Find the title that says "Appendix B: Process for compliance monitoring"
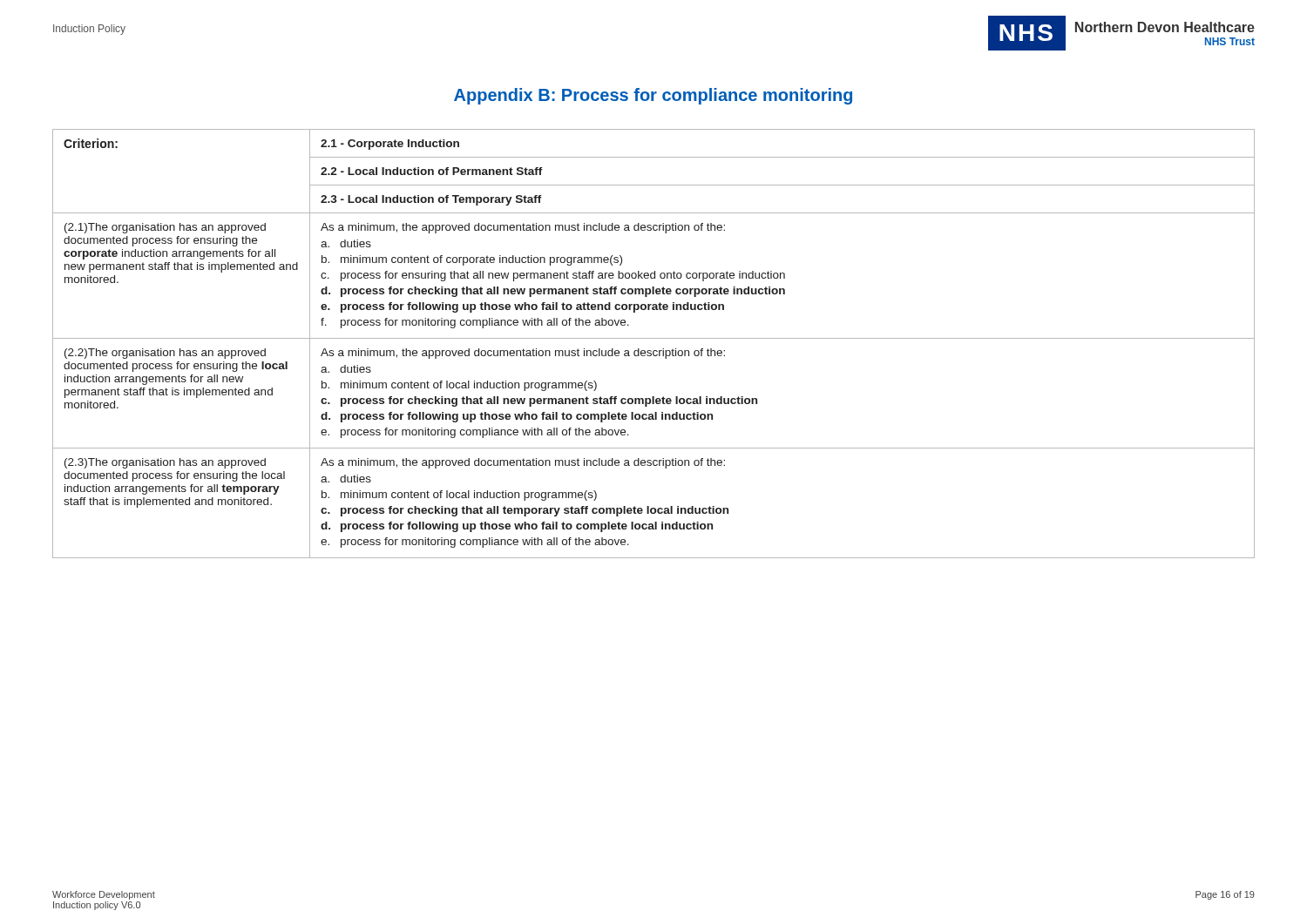The width and height of the screenshot is (1307, 924). coord(654,95)
